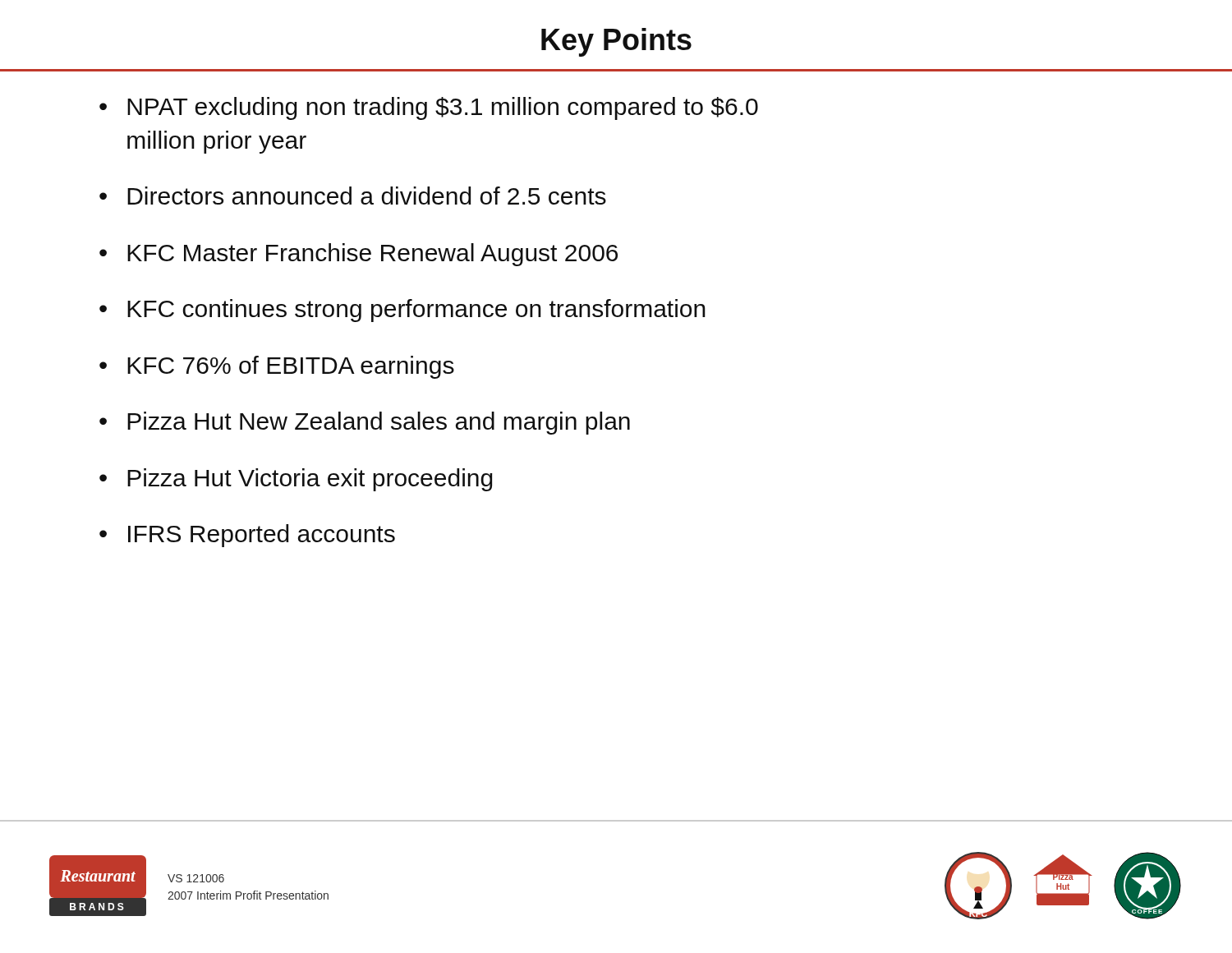The width and height of the screenshot is (1232, 953).
Task: Find "• IFRS Reported accounts" on this page
Action: click(x=247, y=534)
